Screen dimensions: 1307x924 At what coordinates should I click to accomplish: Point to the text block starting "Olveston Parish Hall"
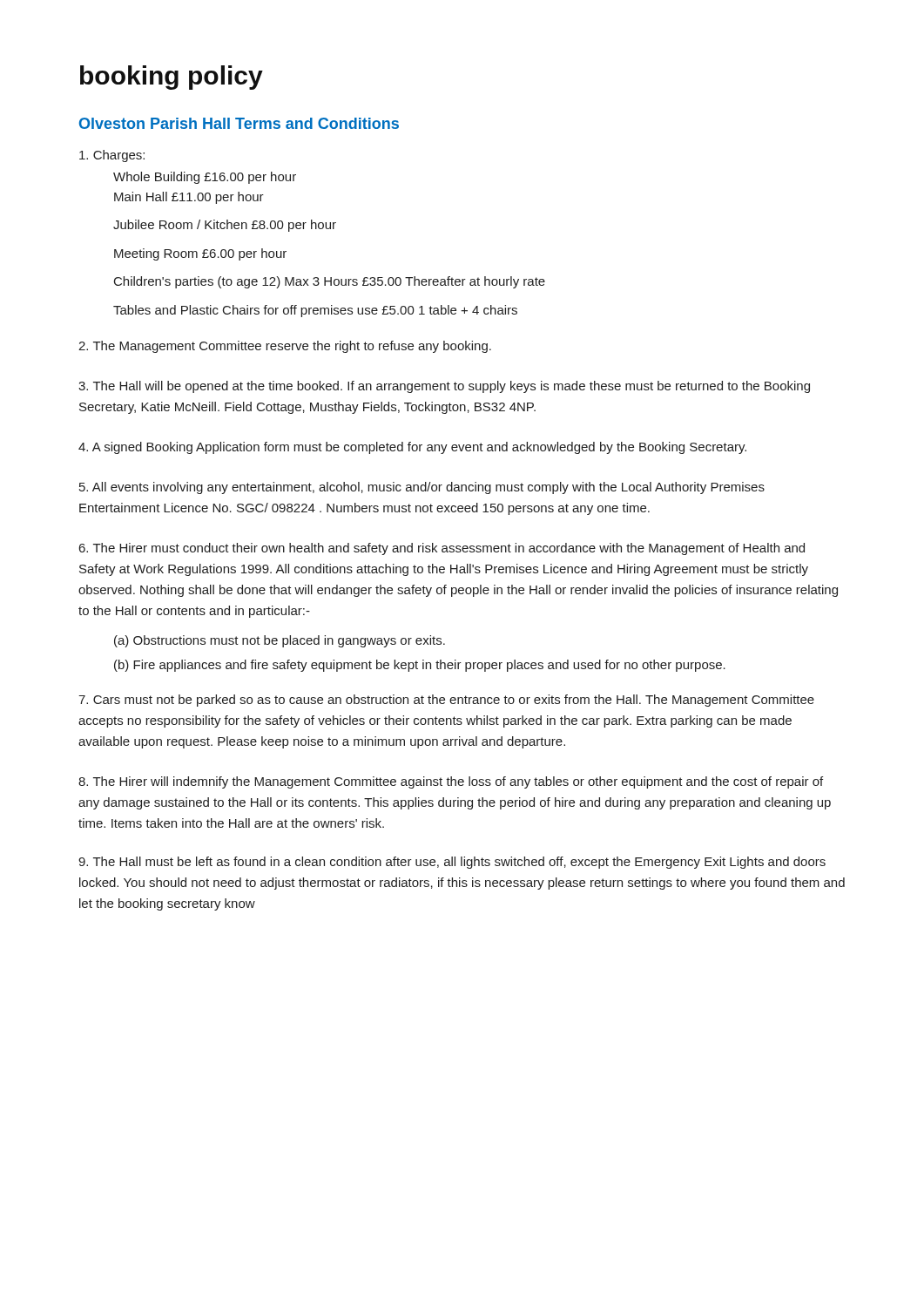pos(239,124)
